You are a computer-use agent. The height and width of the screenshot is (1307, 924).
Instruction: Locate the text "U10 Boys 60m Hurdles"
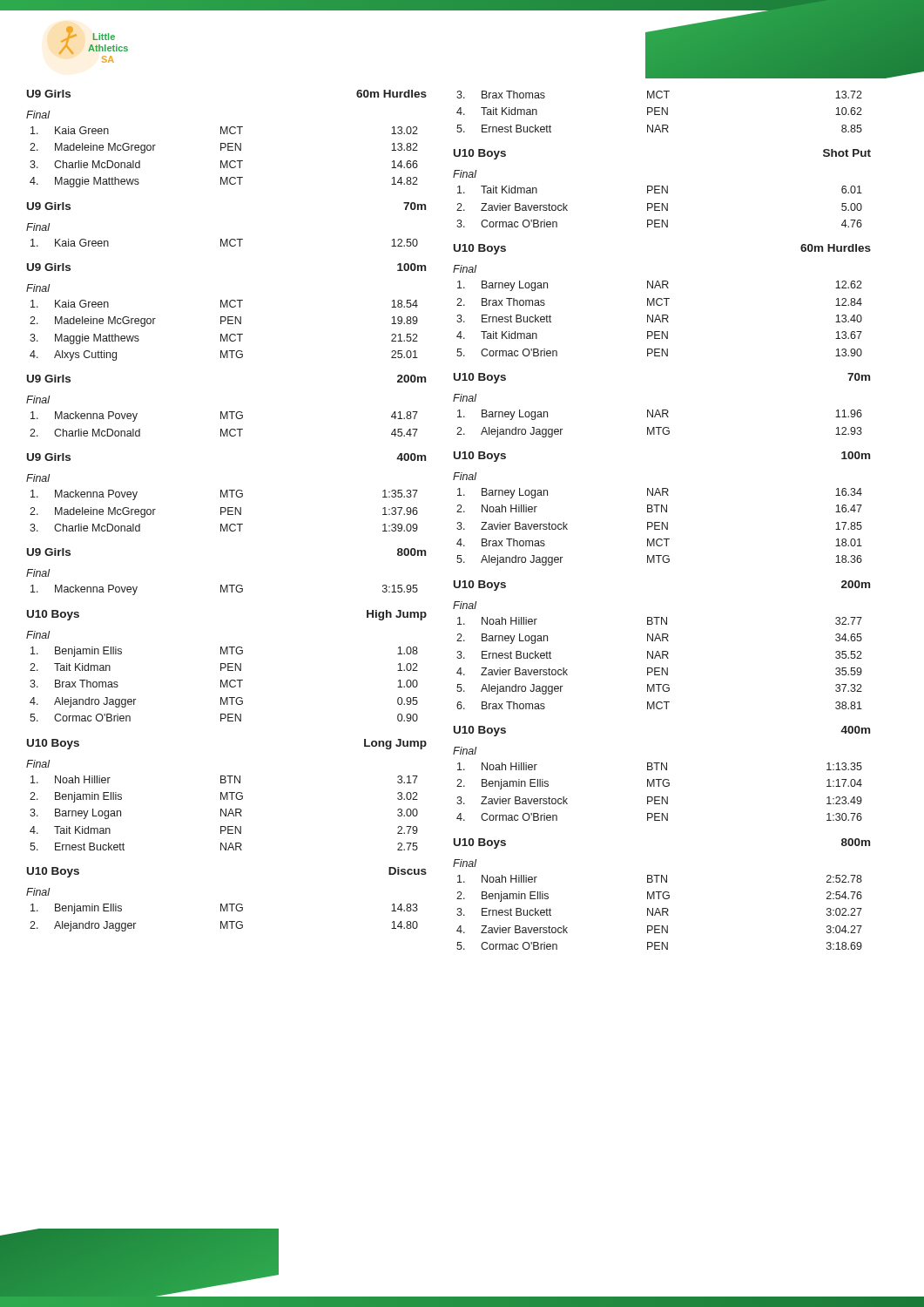[x=482, y=249]
